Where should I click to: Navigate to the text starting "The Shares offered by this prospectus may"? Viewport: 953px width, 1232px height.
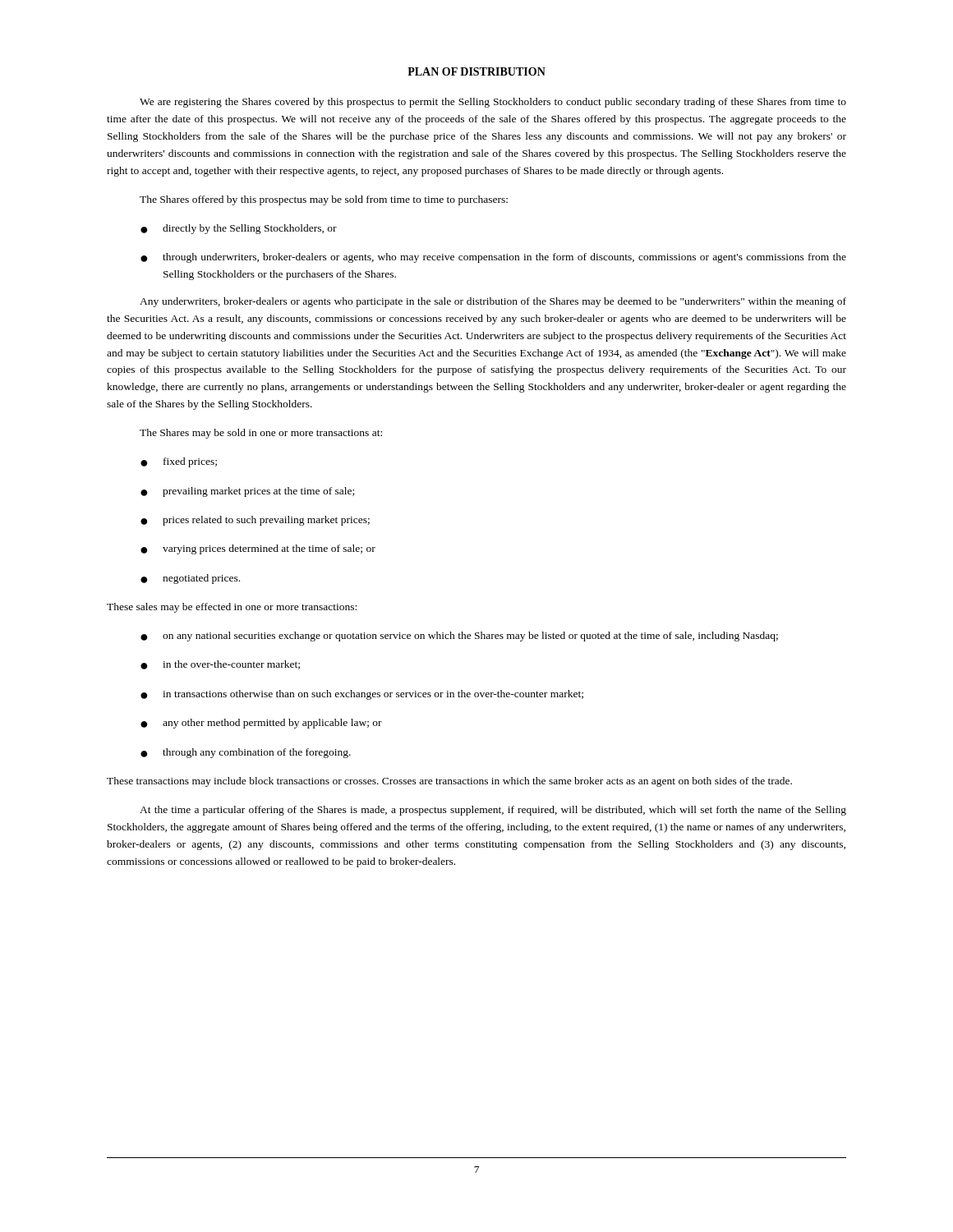(x=324, y=199)
